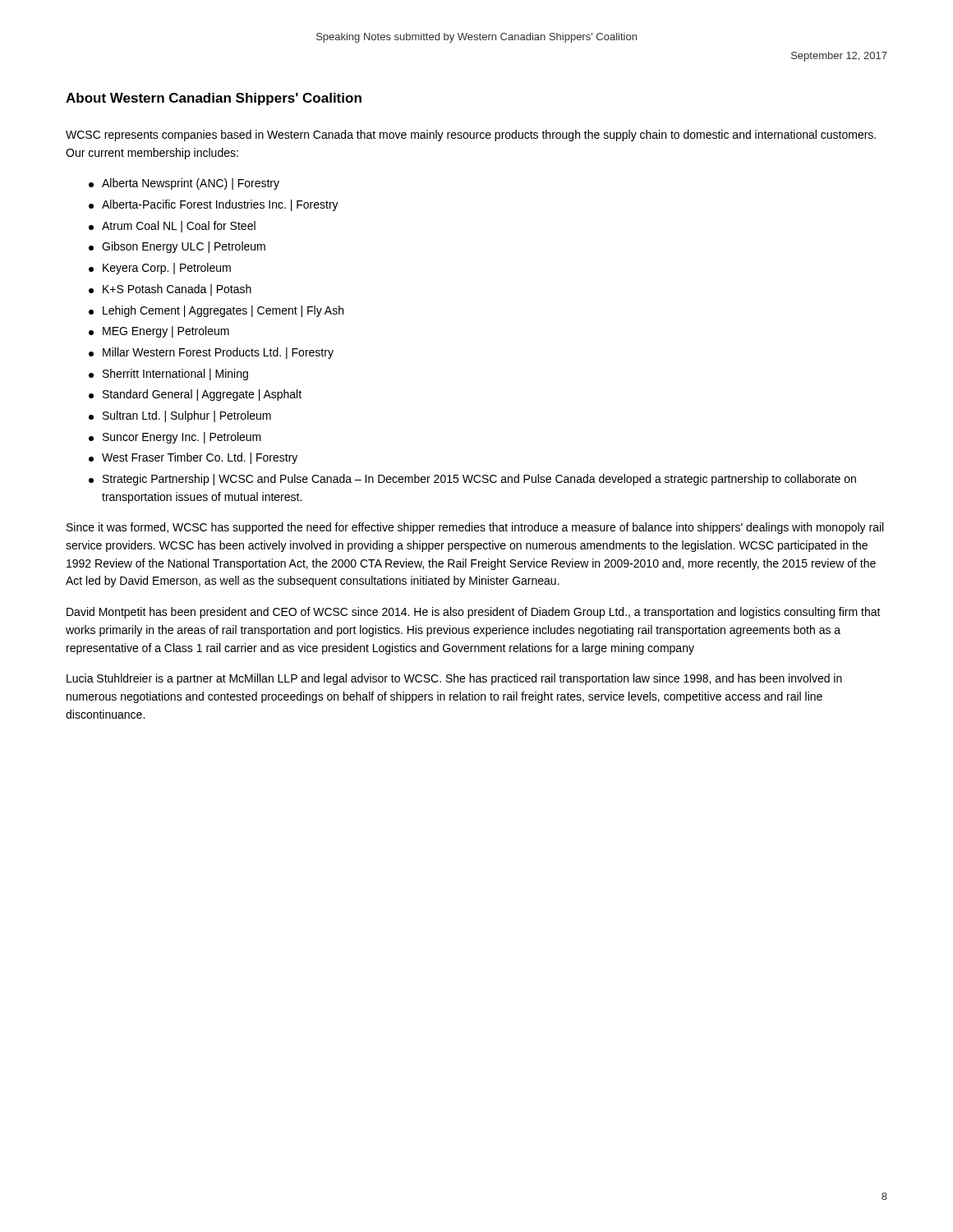Where does it say "Keyera Corp. | Petroleum"?
The height and width of the screenshot is (1232, 953).
pyautogui.click(x=160, y=269)
